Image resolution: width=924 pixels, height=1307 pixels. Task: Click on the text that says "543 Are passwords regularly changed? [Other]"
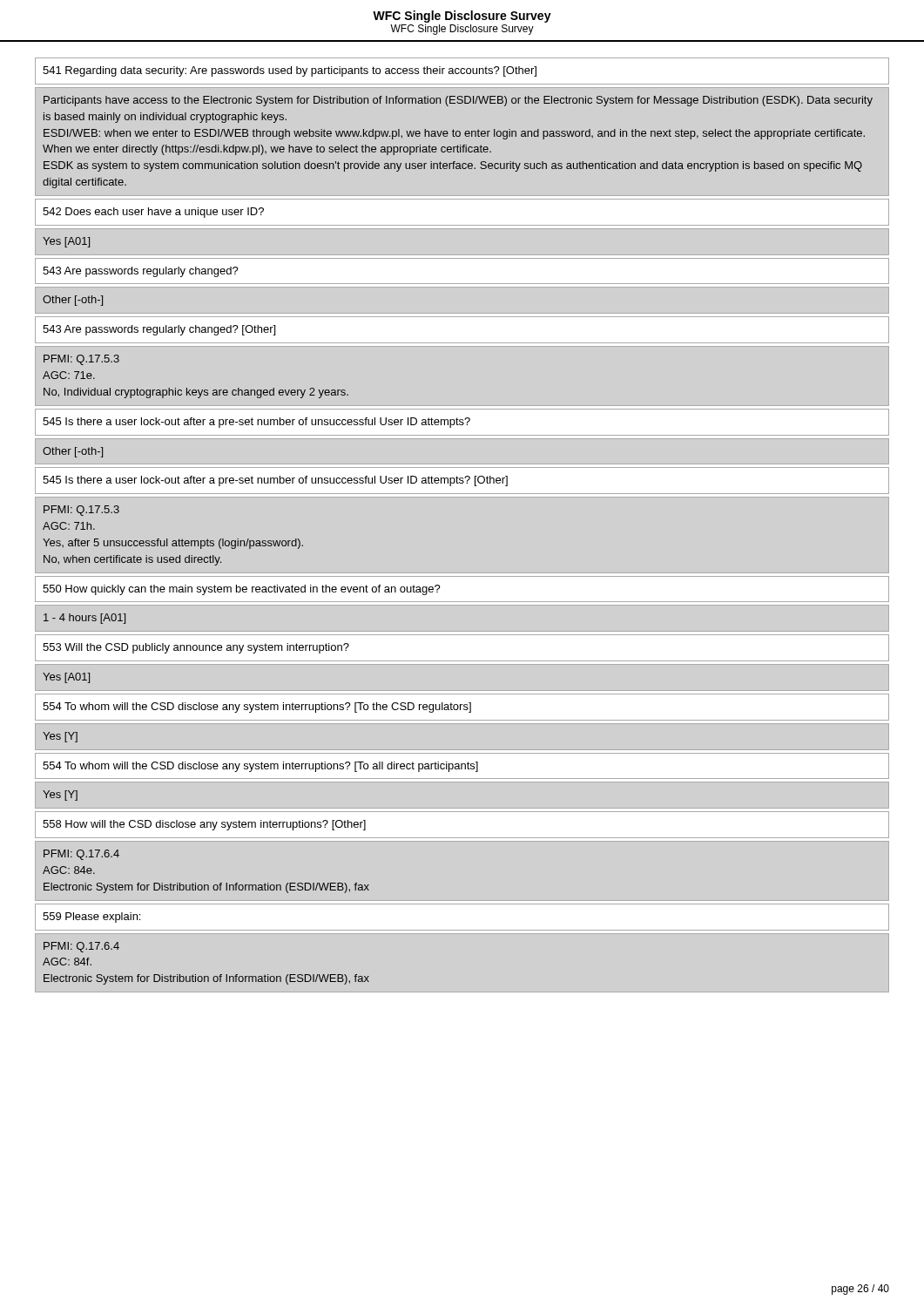click(x=159, y=329)
